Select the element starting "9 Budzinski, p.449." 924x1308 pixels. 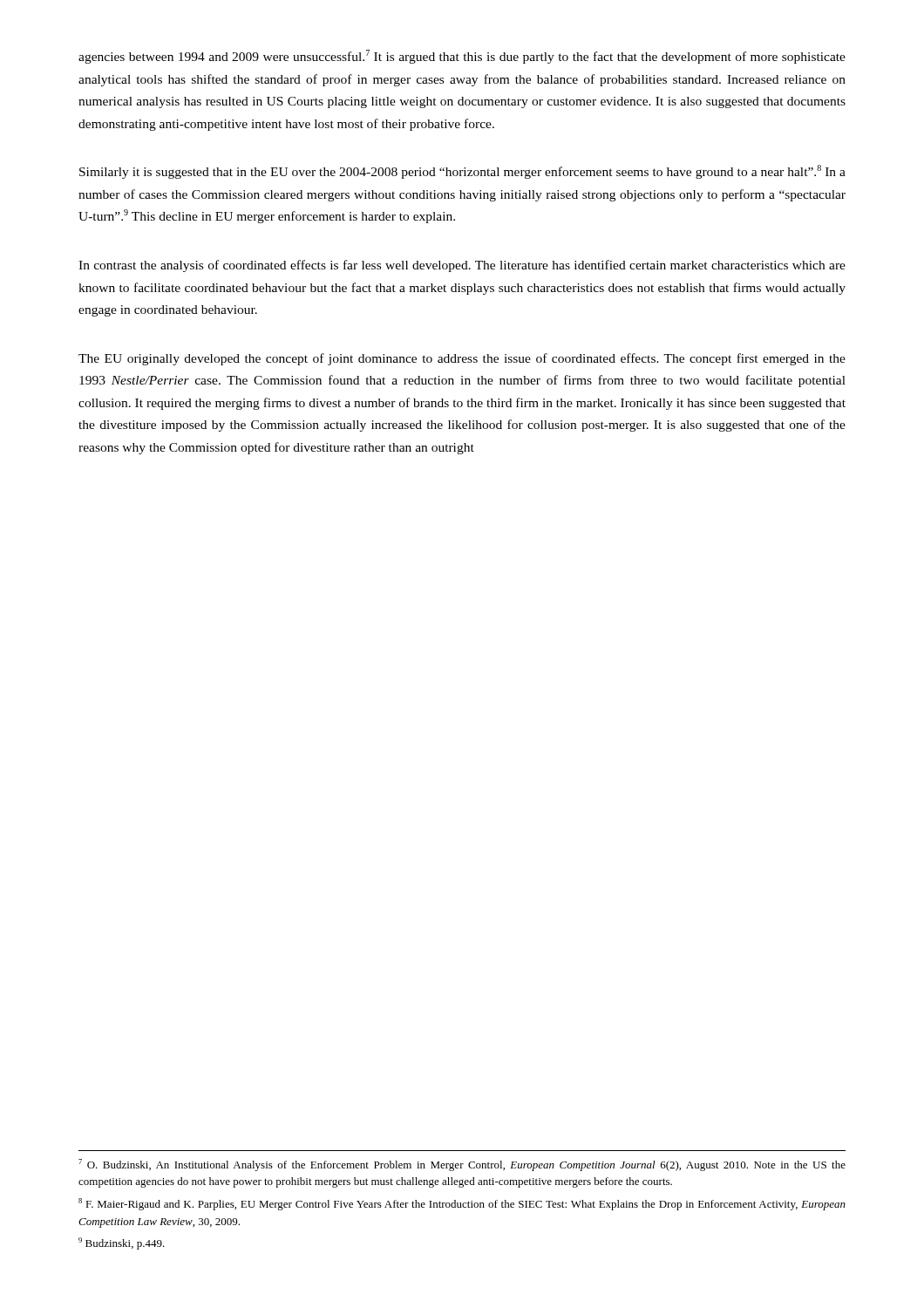[122, 1243]
